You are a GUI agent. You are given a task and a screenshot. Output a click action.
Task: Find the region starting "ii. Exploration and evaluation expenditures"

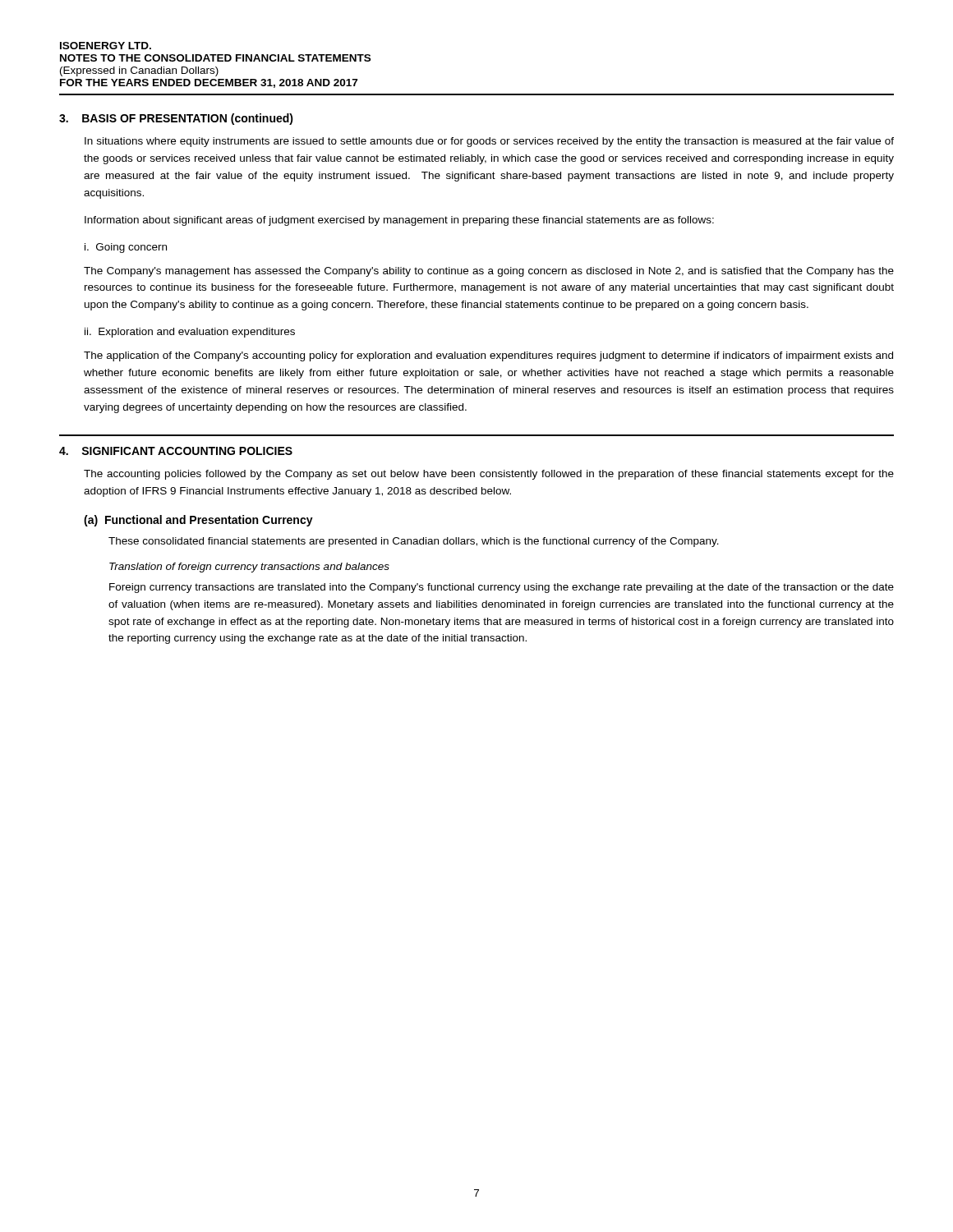point(190,332)
